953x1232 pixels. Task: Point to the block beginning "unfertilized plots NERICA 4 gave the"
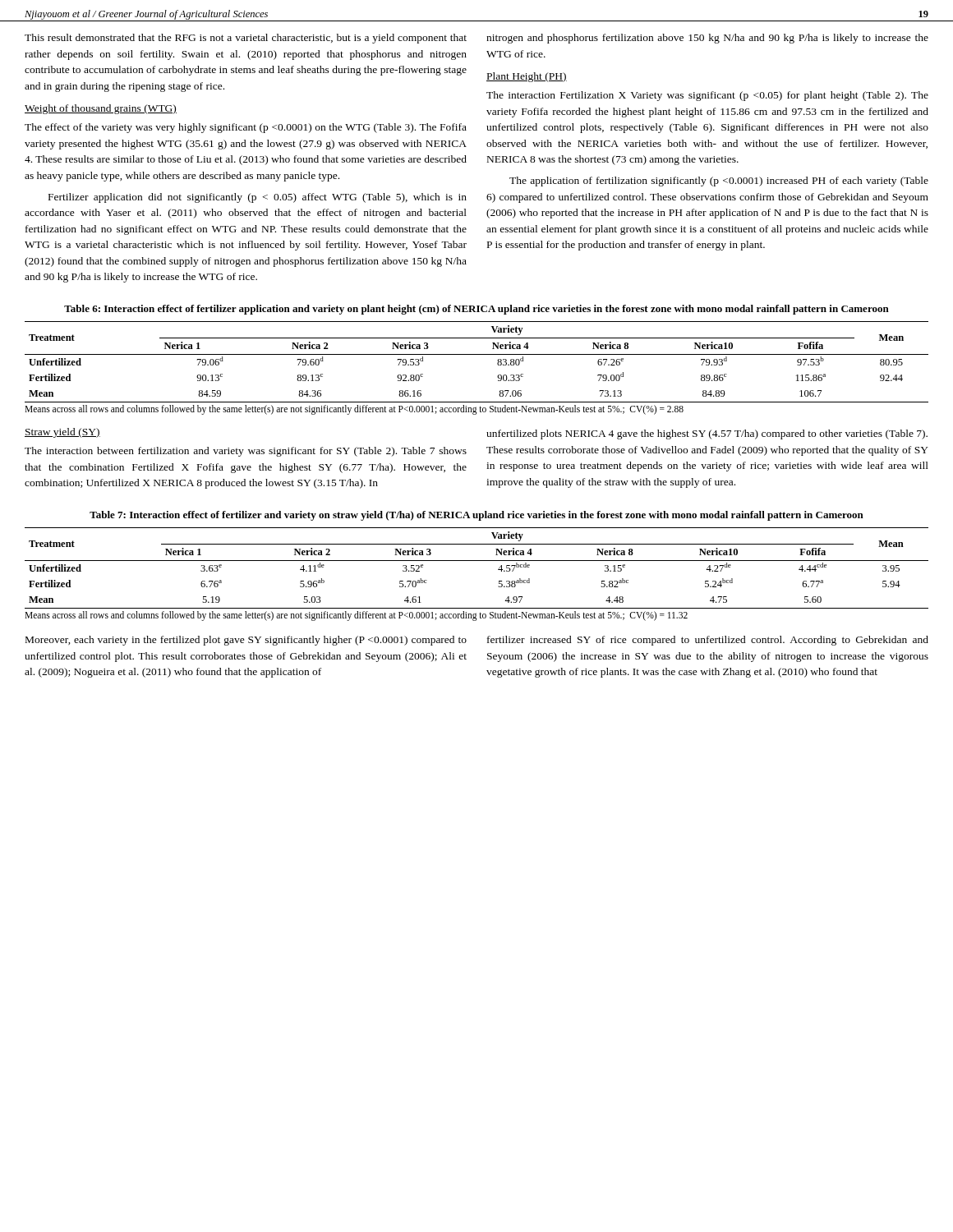point(707,458)
